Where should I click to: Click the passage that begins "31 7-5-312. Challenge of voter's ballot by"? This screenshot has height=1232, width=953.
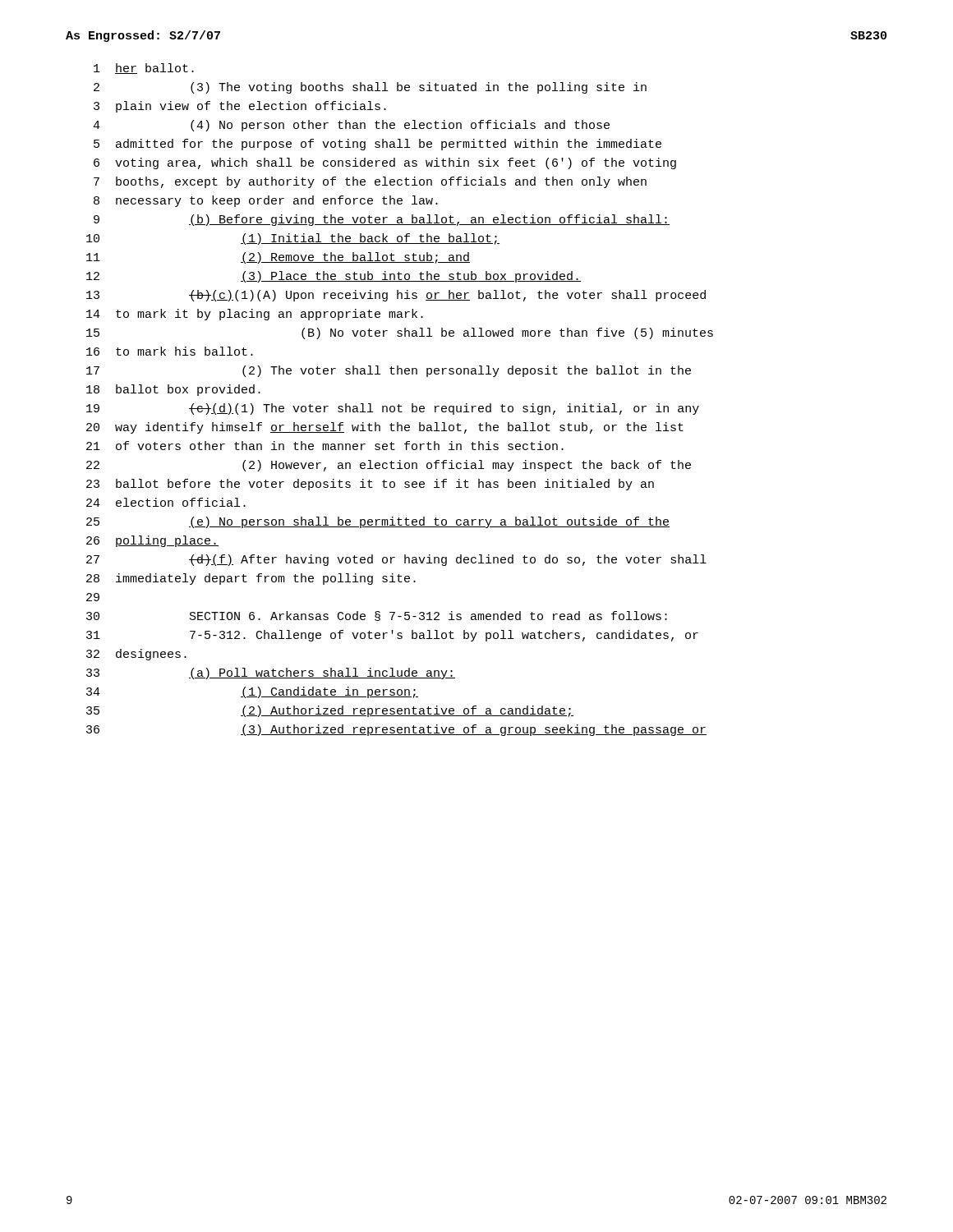coord(476,636)
